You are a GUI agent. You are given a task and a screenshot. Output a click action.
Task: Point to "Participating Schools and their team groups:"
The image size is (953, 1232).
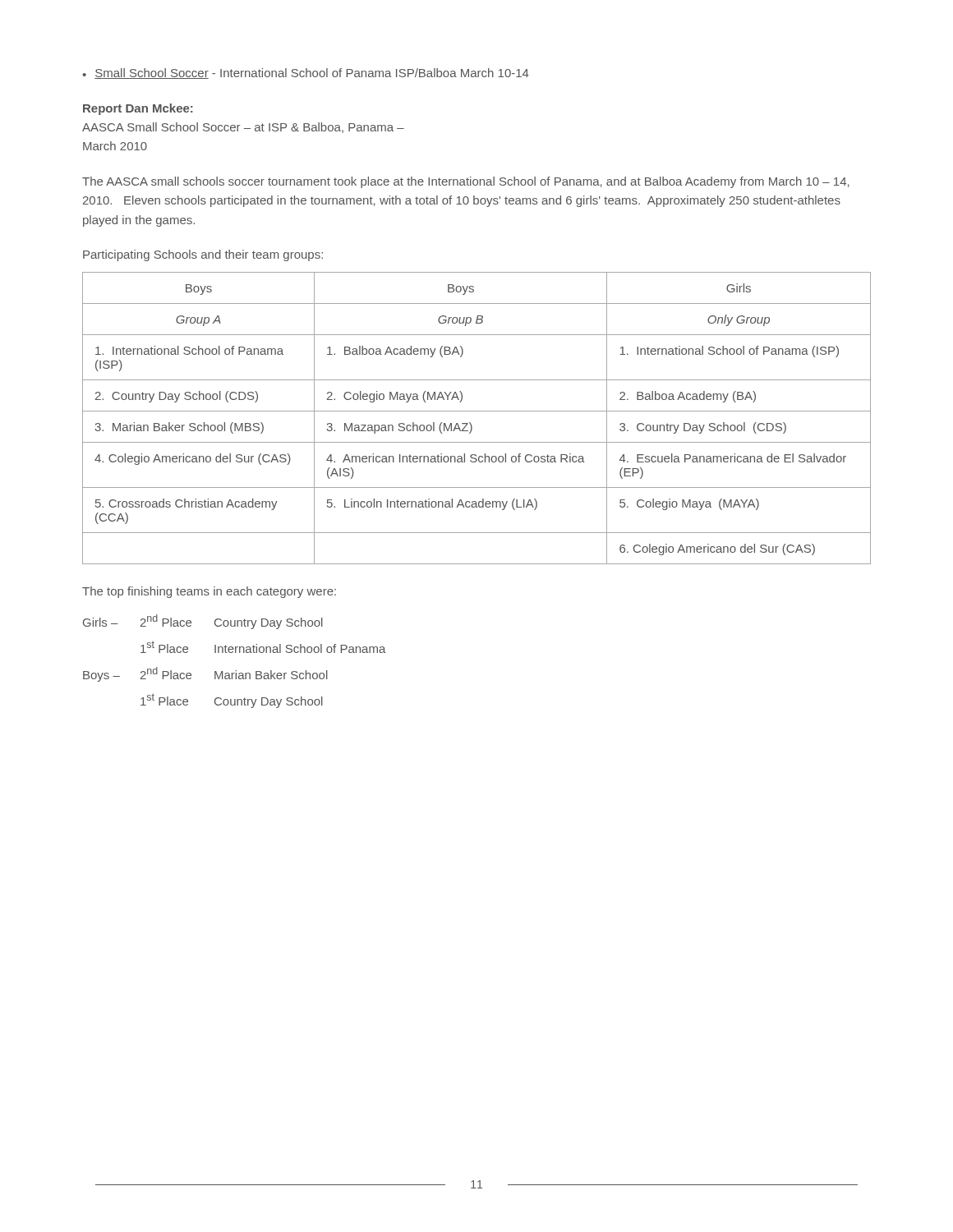(203, 254)
